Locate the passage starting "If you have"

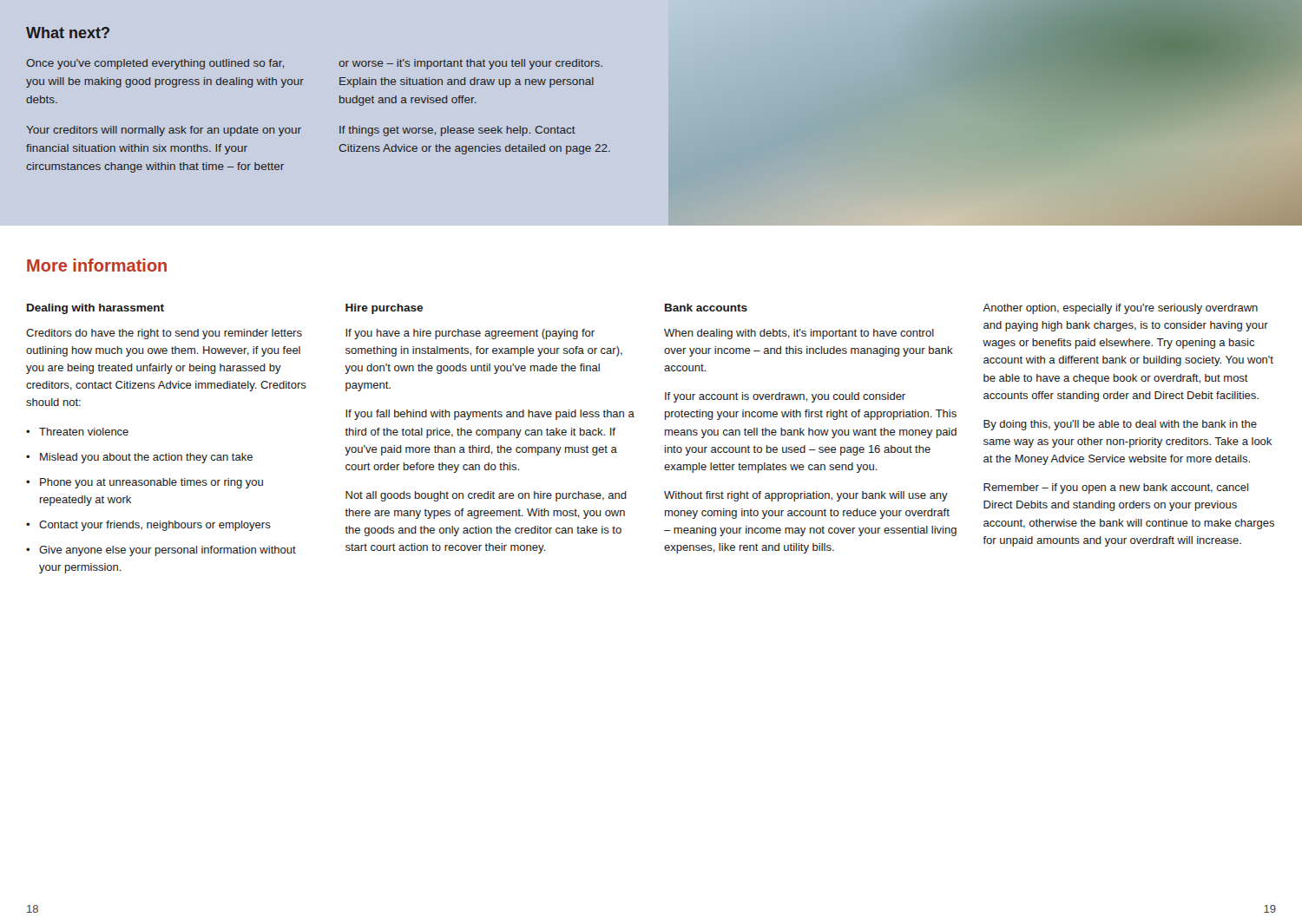484,359
